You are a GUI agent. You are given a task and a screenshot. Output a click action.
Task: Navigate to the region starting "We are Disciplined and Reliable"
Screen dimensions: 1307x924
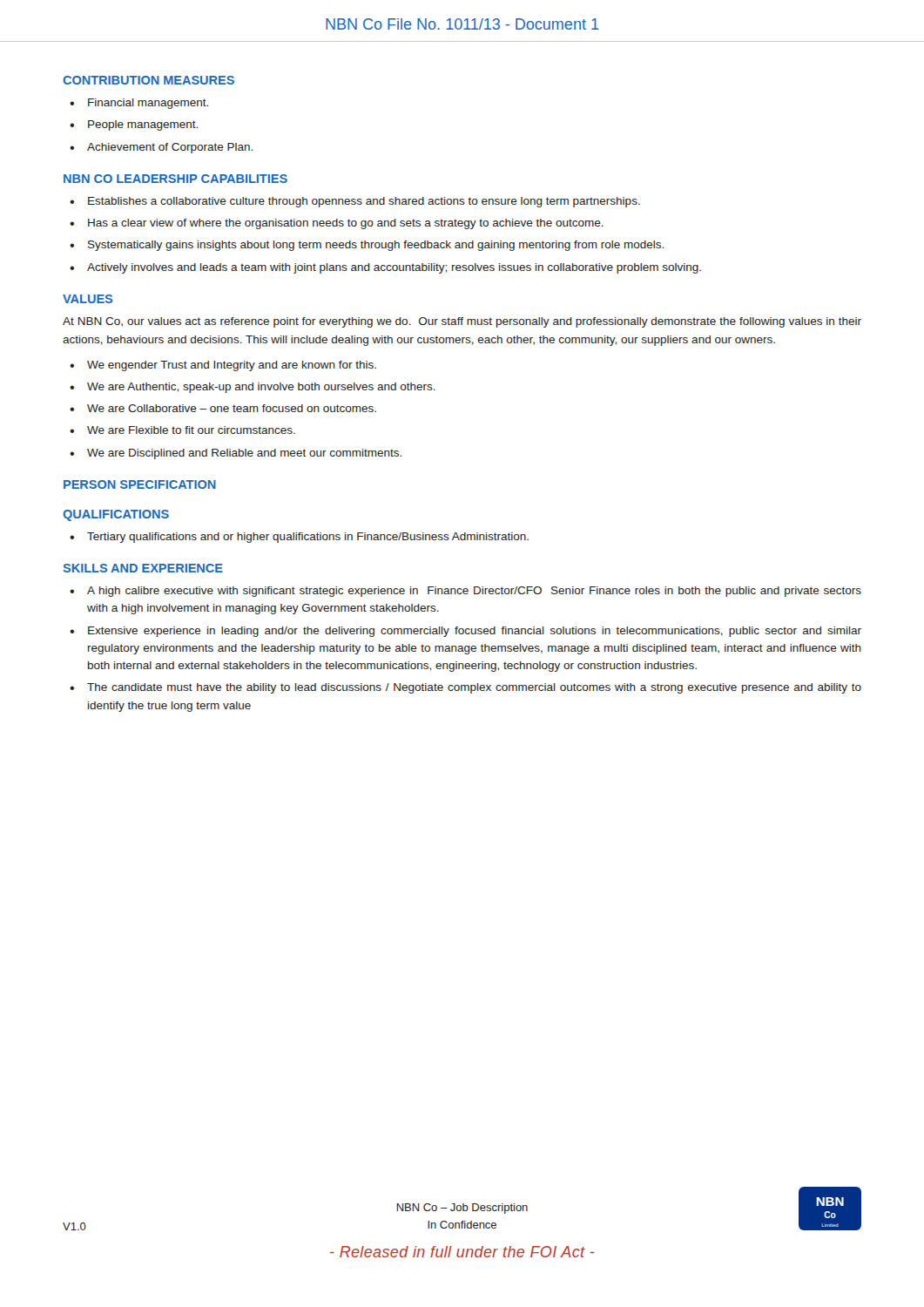point(245,452)
